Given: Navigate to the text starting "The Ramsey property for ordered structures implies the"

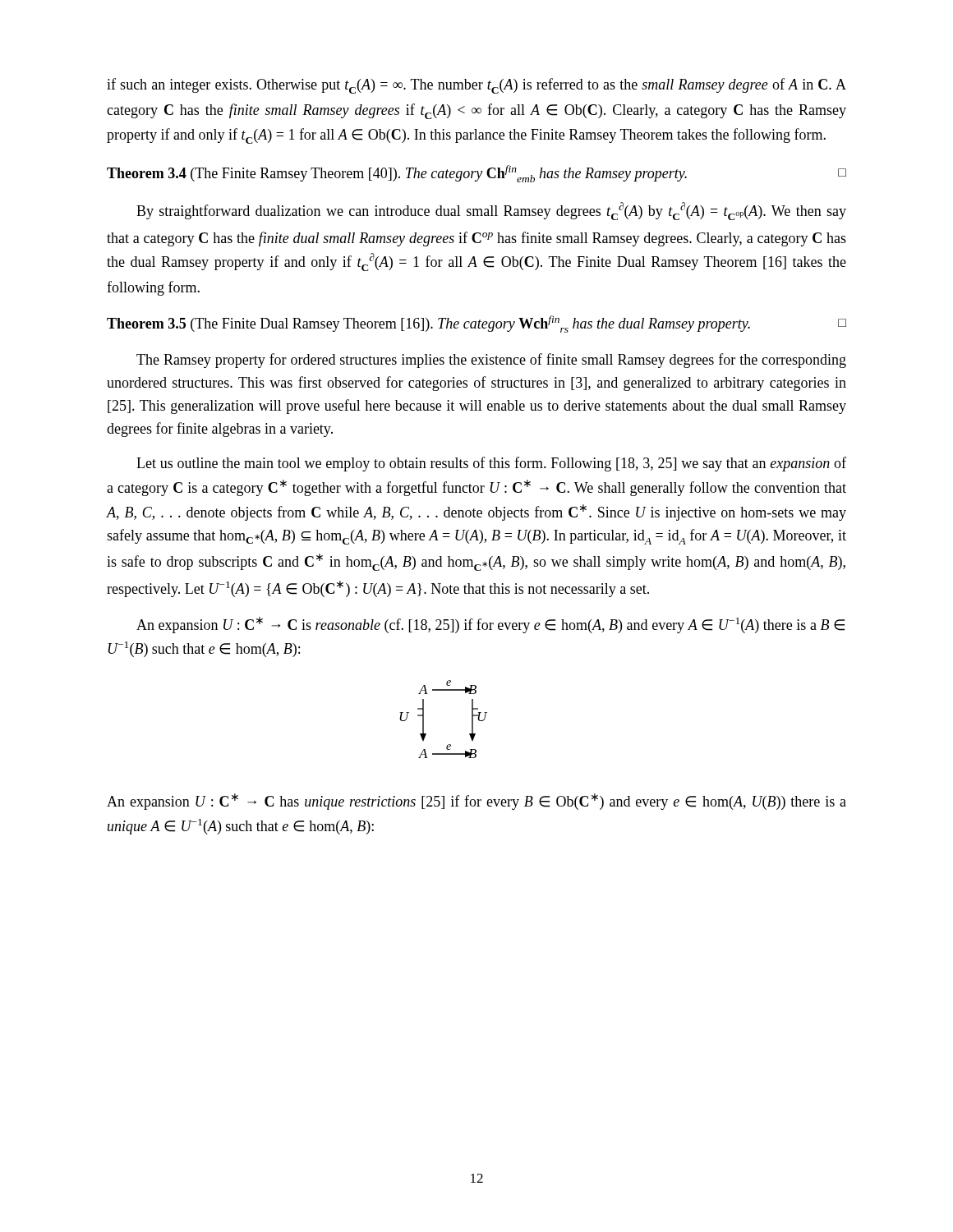Looking at the screenshot, I should pyautogui.click(x=476, y=394).
